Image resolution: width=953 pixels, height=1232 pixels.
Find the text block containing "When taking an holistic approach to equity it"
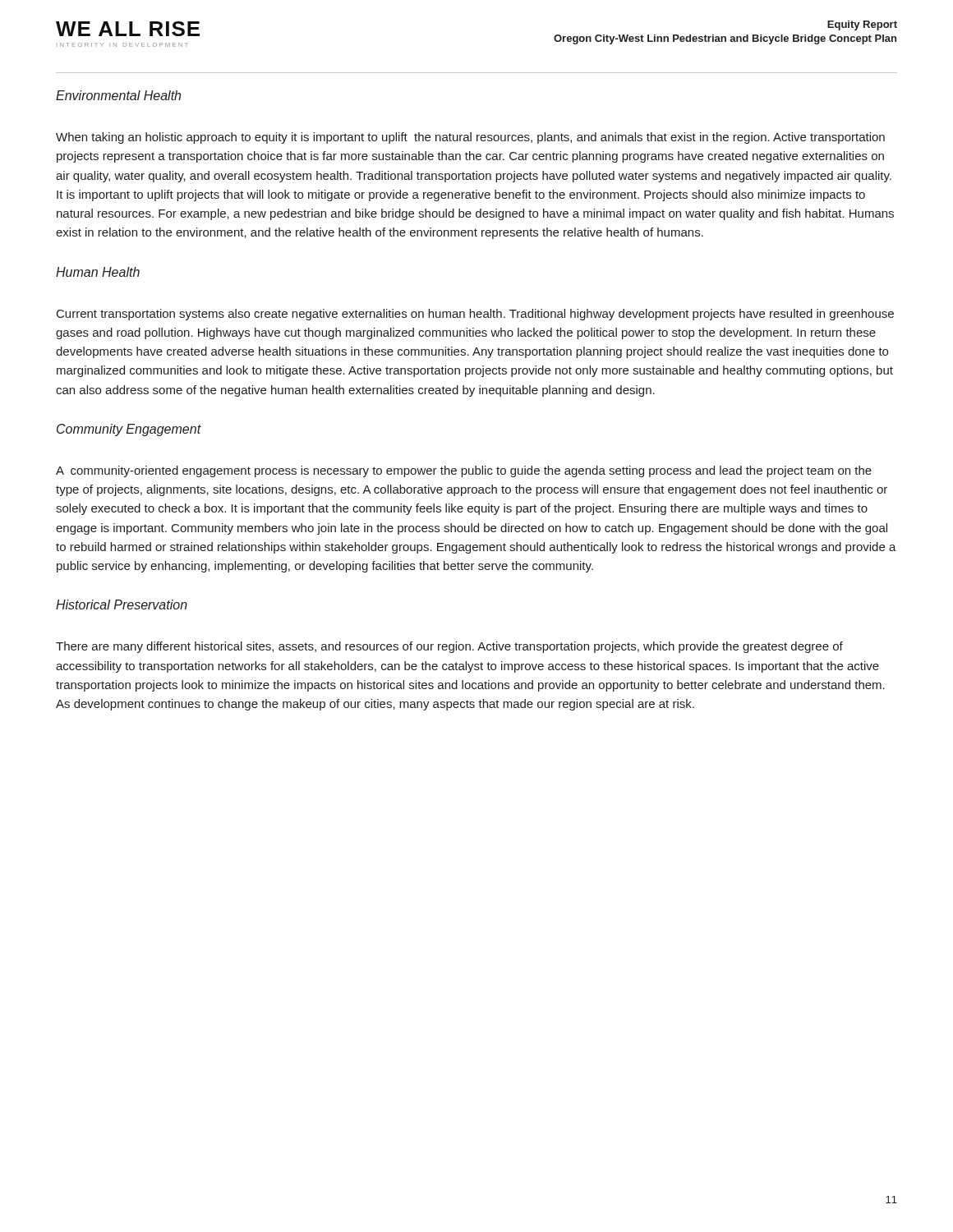[476, 185]
